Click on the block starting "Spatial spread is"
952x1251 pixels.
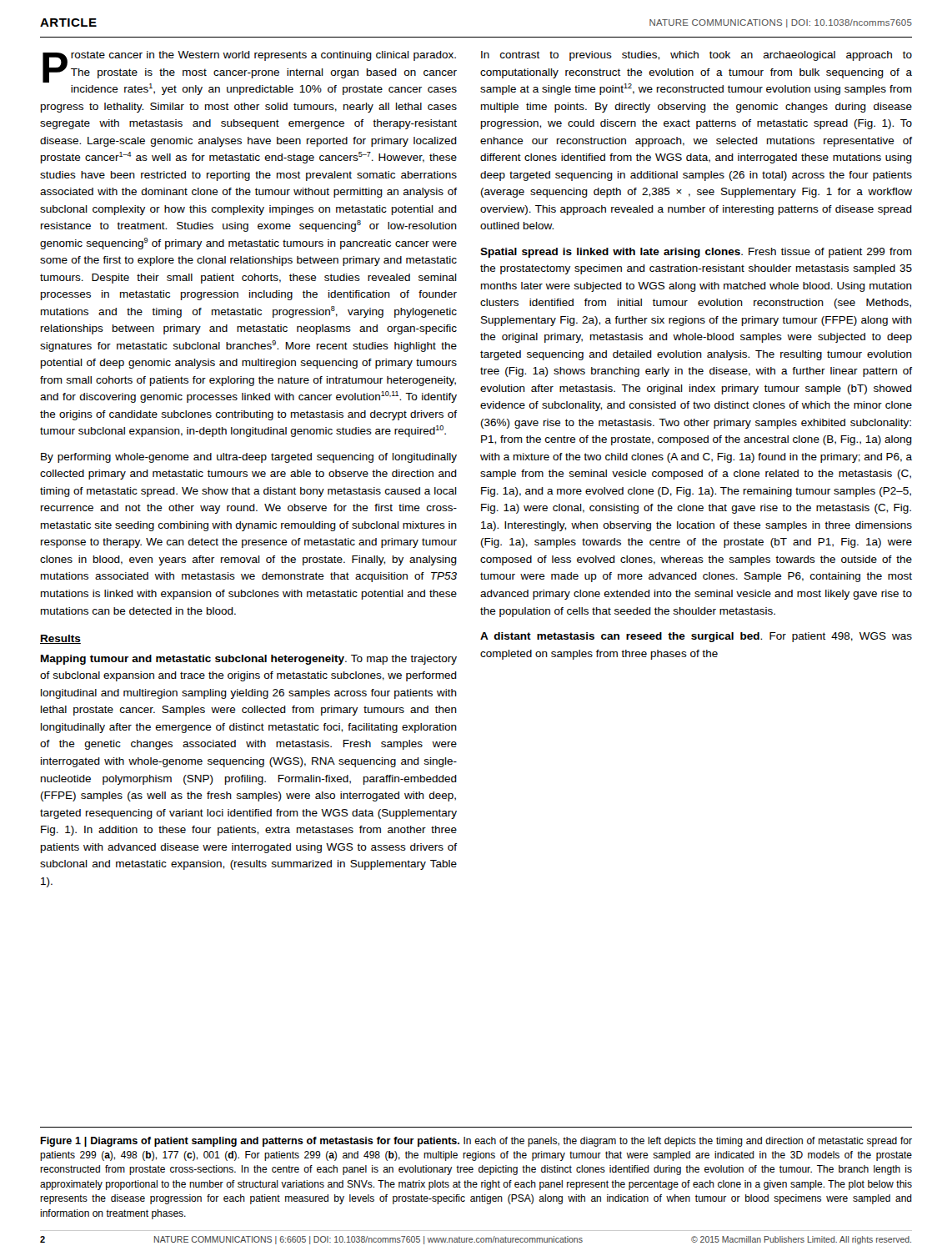pos(696,431)
